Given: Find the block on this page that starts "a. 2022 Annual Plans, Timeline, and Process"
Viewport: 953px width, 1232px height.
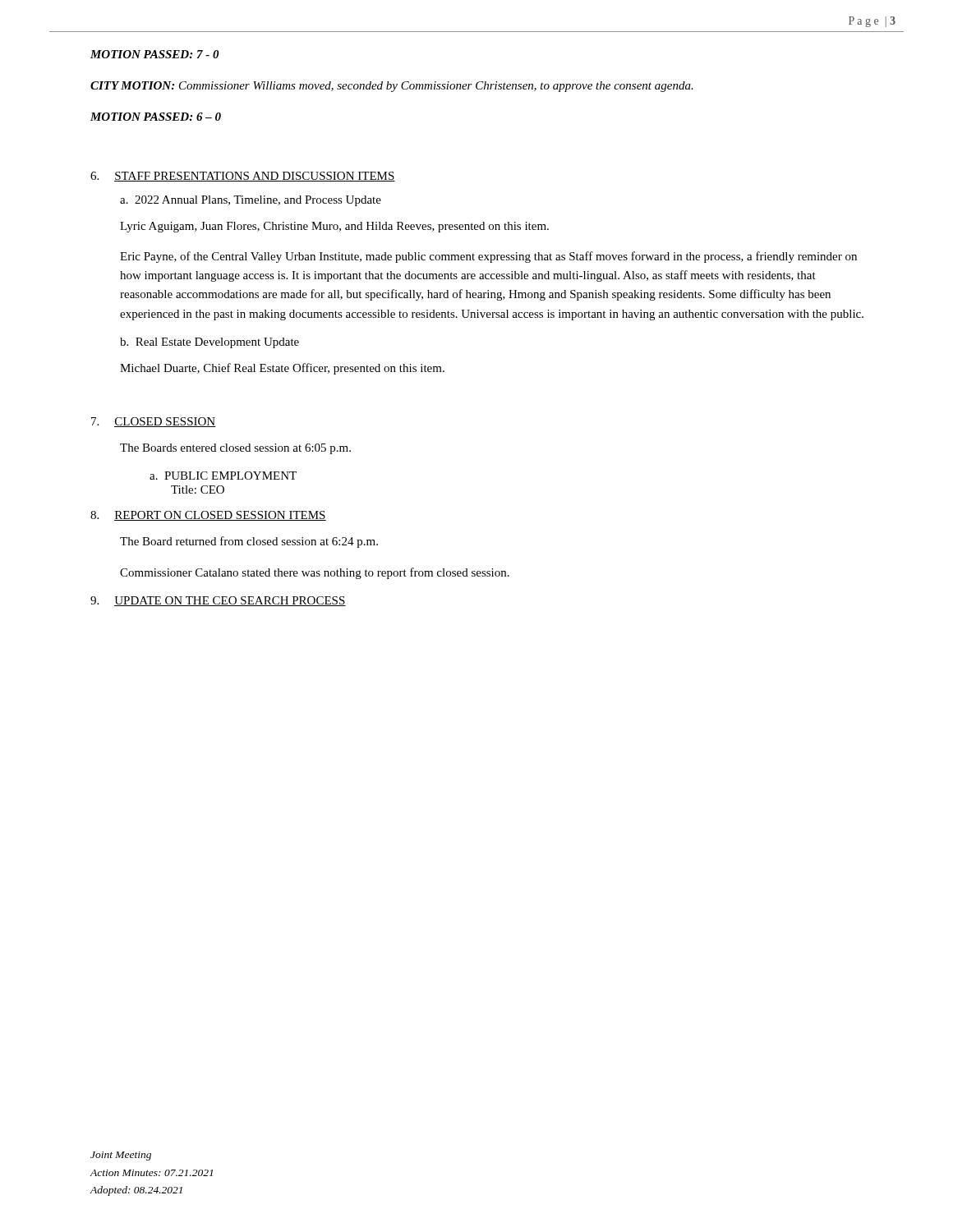Looking at the screenshot, I should click(251, 199).
